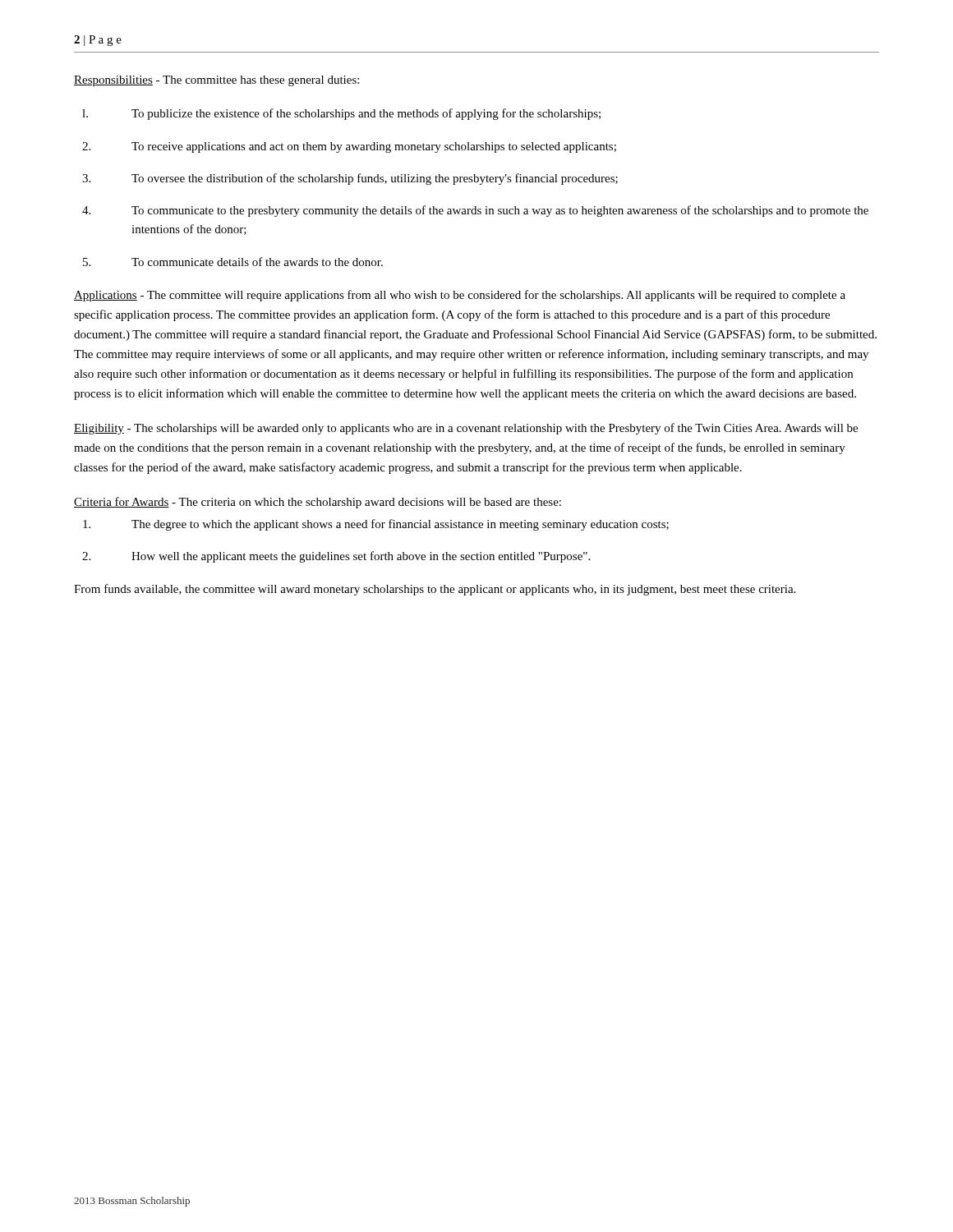Find the list item that reads "5. To communicate details of the"

click(233, 262)
